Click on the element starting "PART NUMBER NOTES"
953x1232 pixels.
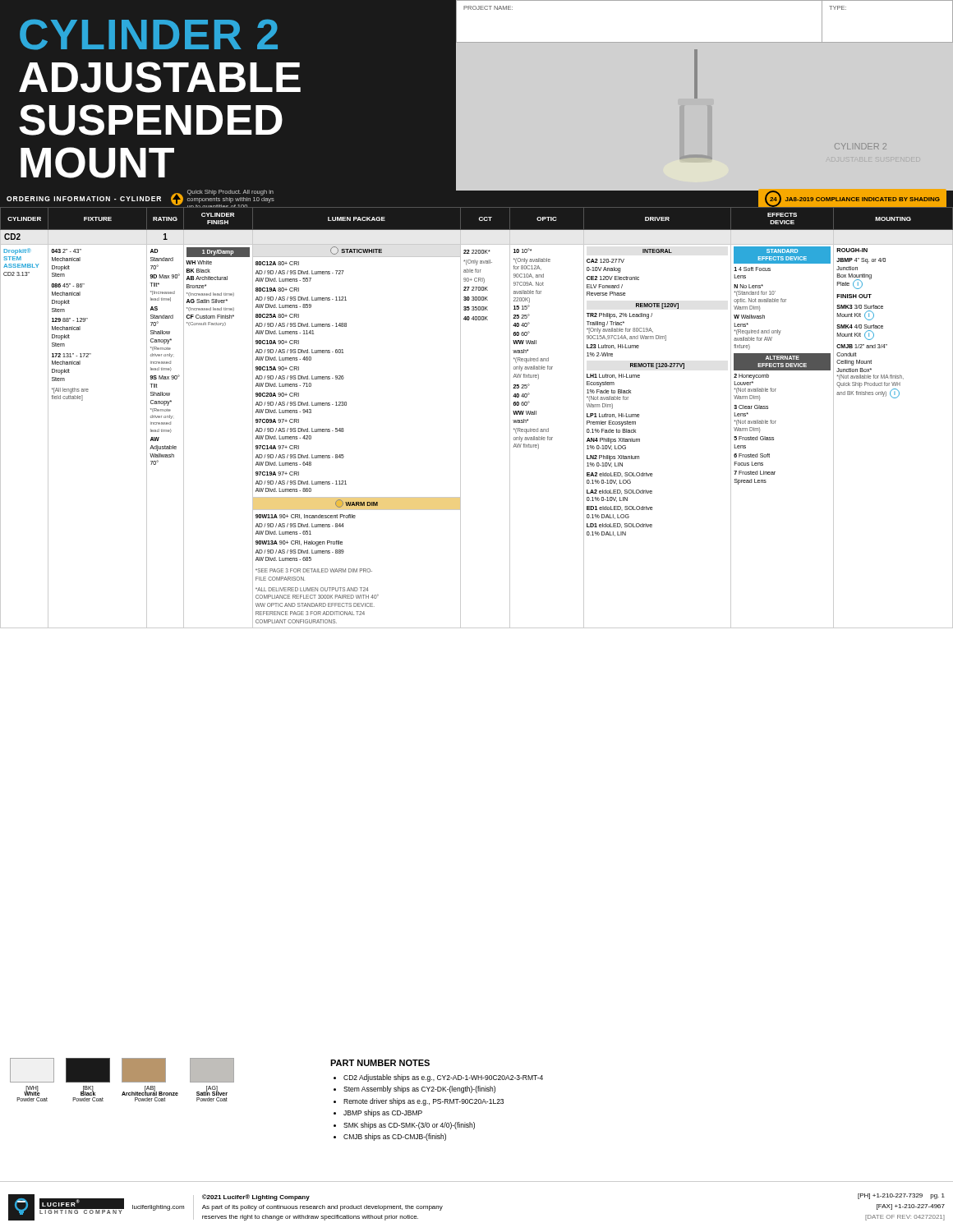(x=380, y=1063)
